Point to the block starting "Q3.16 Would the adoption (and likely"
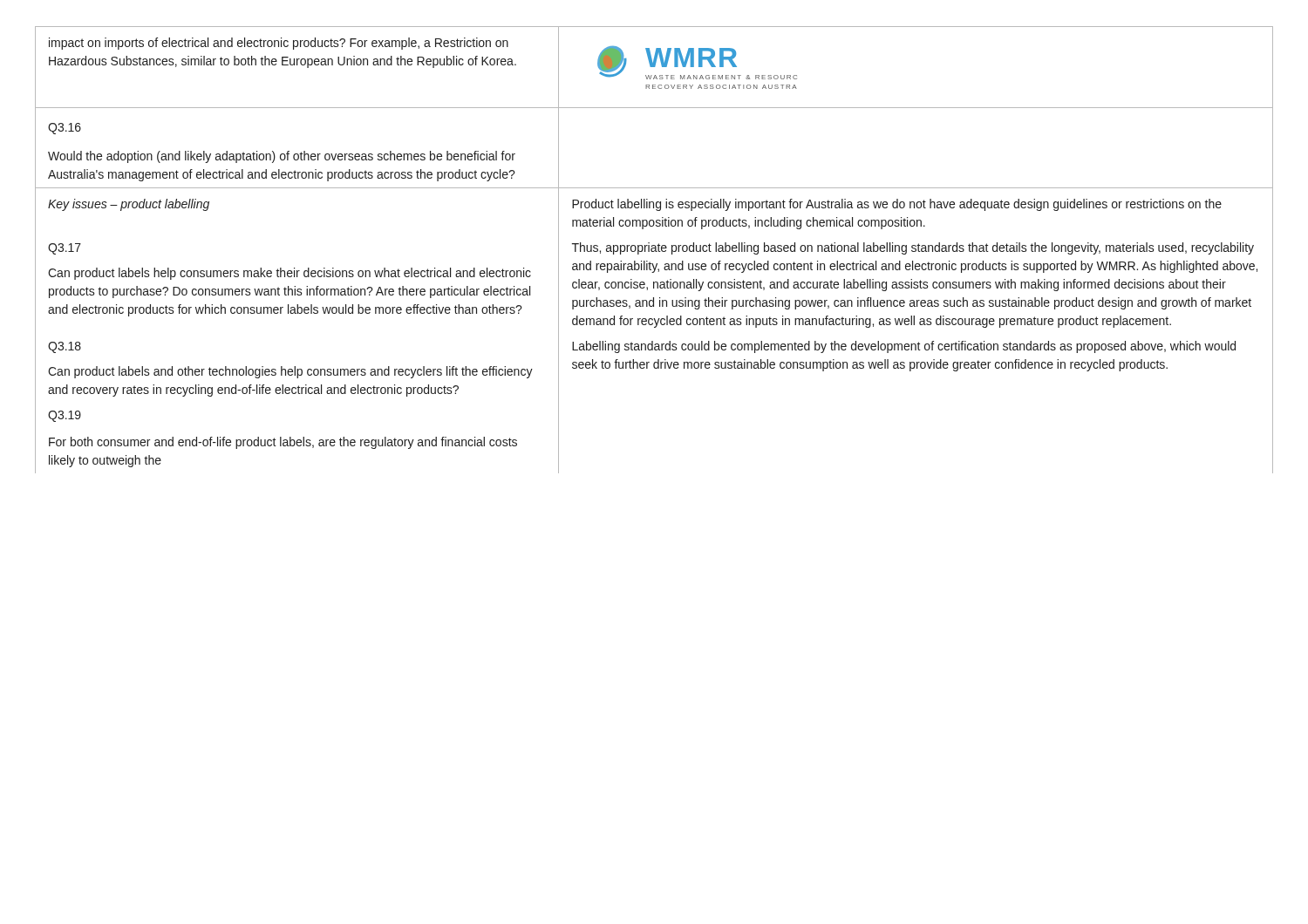This screenshot has width=1308, height=924. point(297,151)
